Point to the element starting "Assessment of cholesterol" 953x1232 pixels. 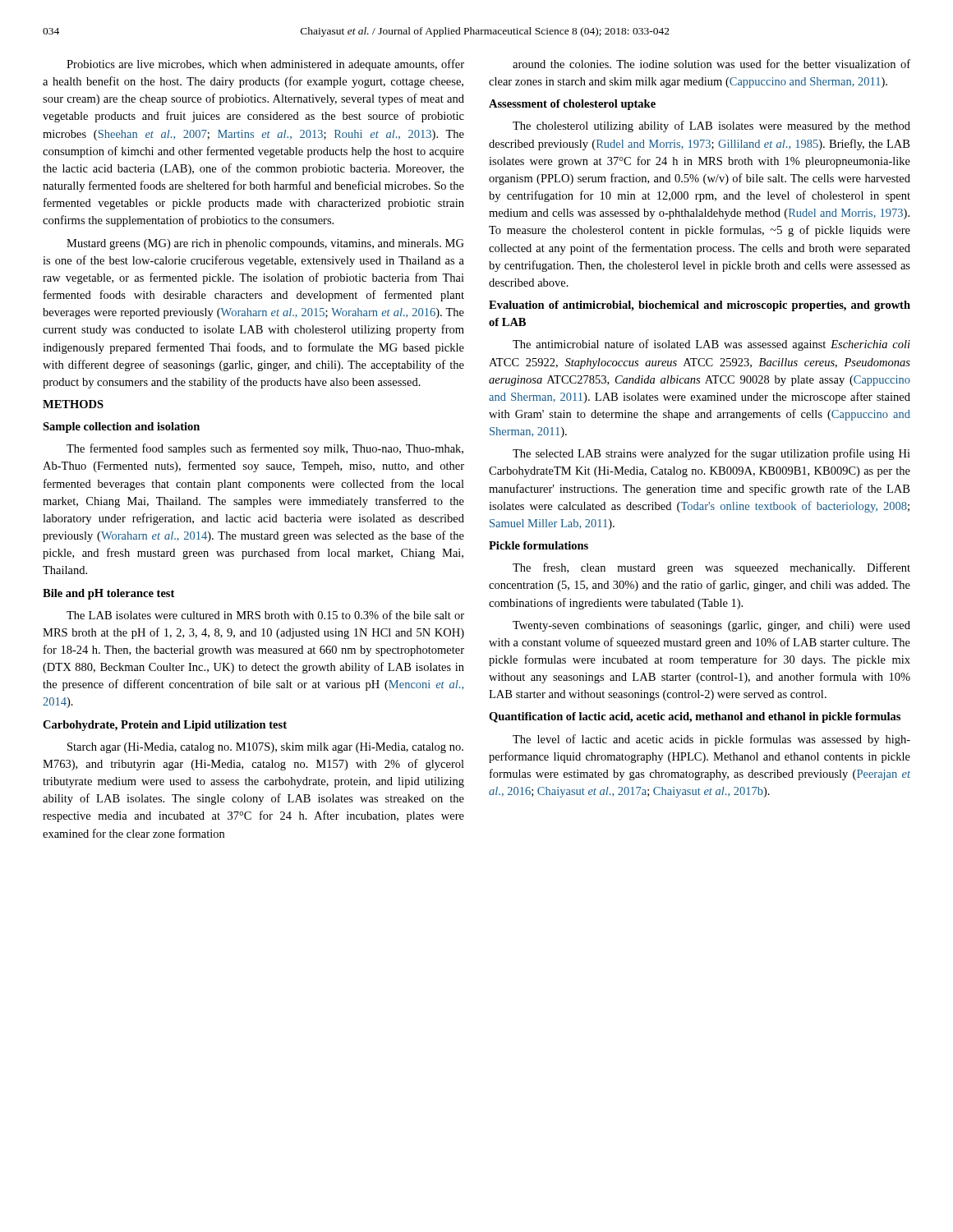coord(572,105)
